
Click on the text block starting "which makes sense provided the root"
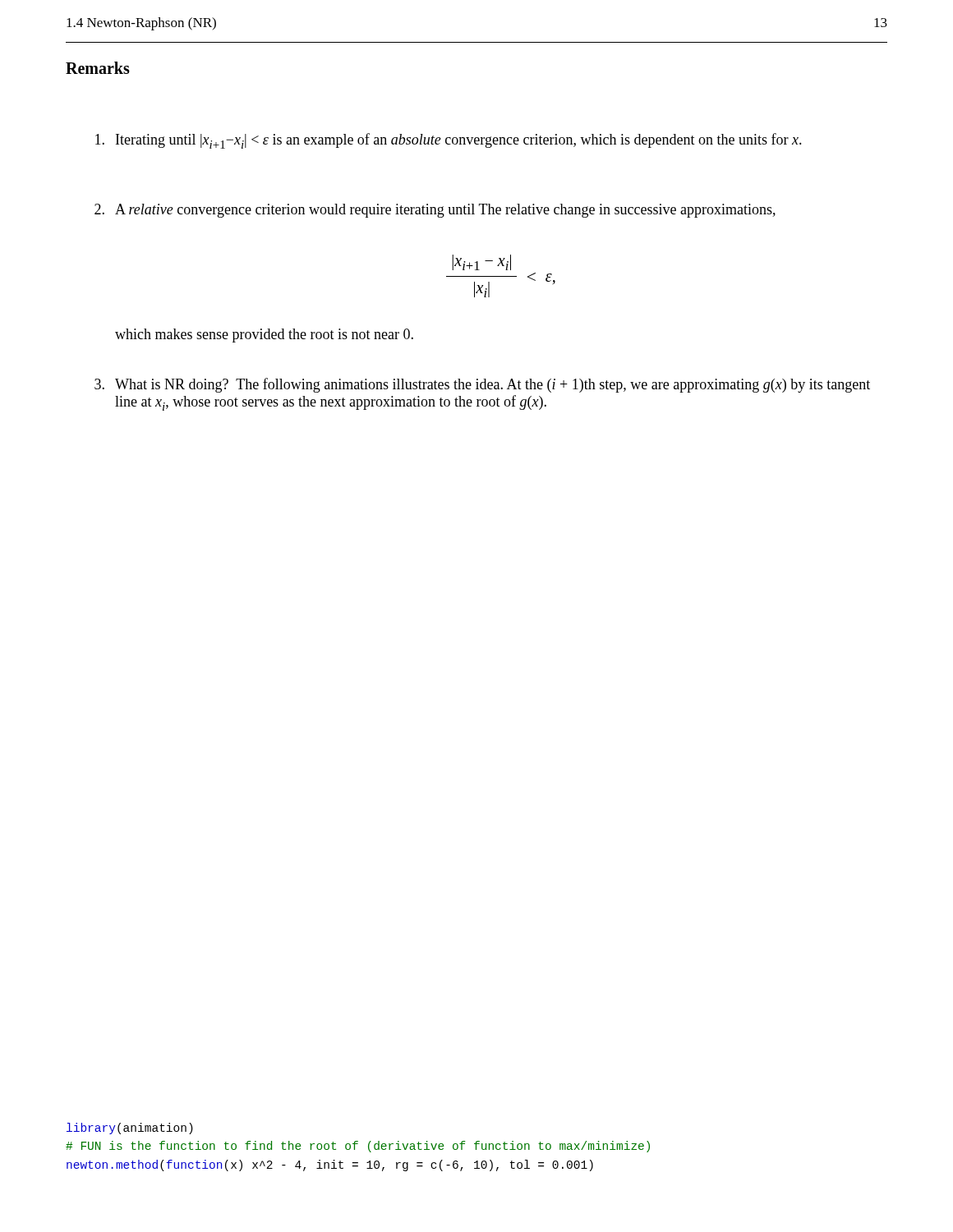point(265,334)
